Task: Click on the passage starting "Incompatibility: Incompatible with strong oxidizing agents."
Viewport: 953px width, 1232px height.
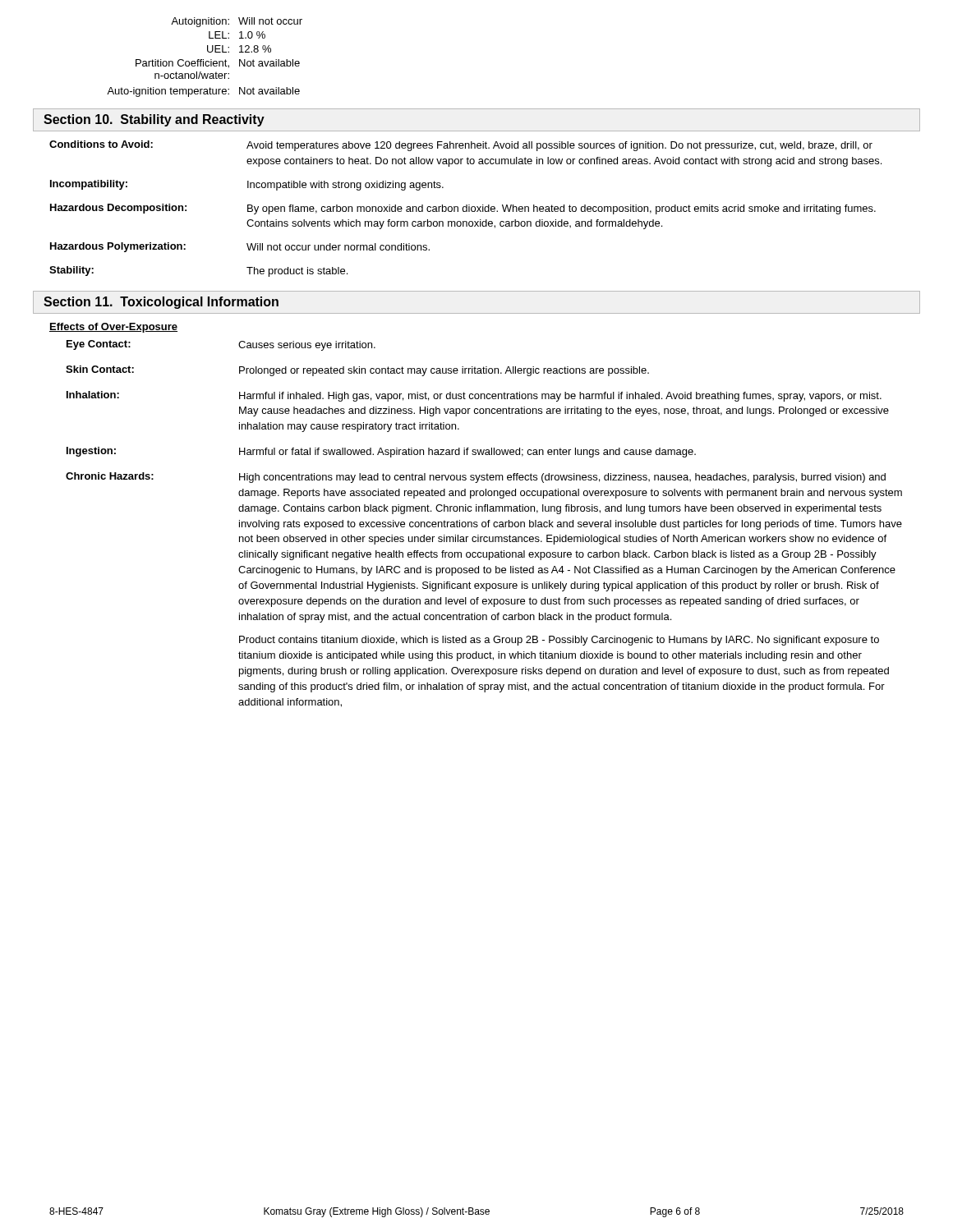Action: click(247, 185)
